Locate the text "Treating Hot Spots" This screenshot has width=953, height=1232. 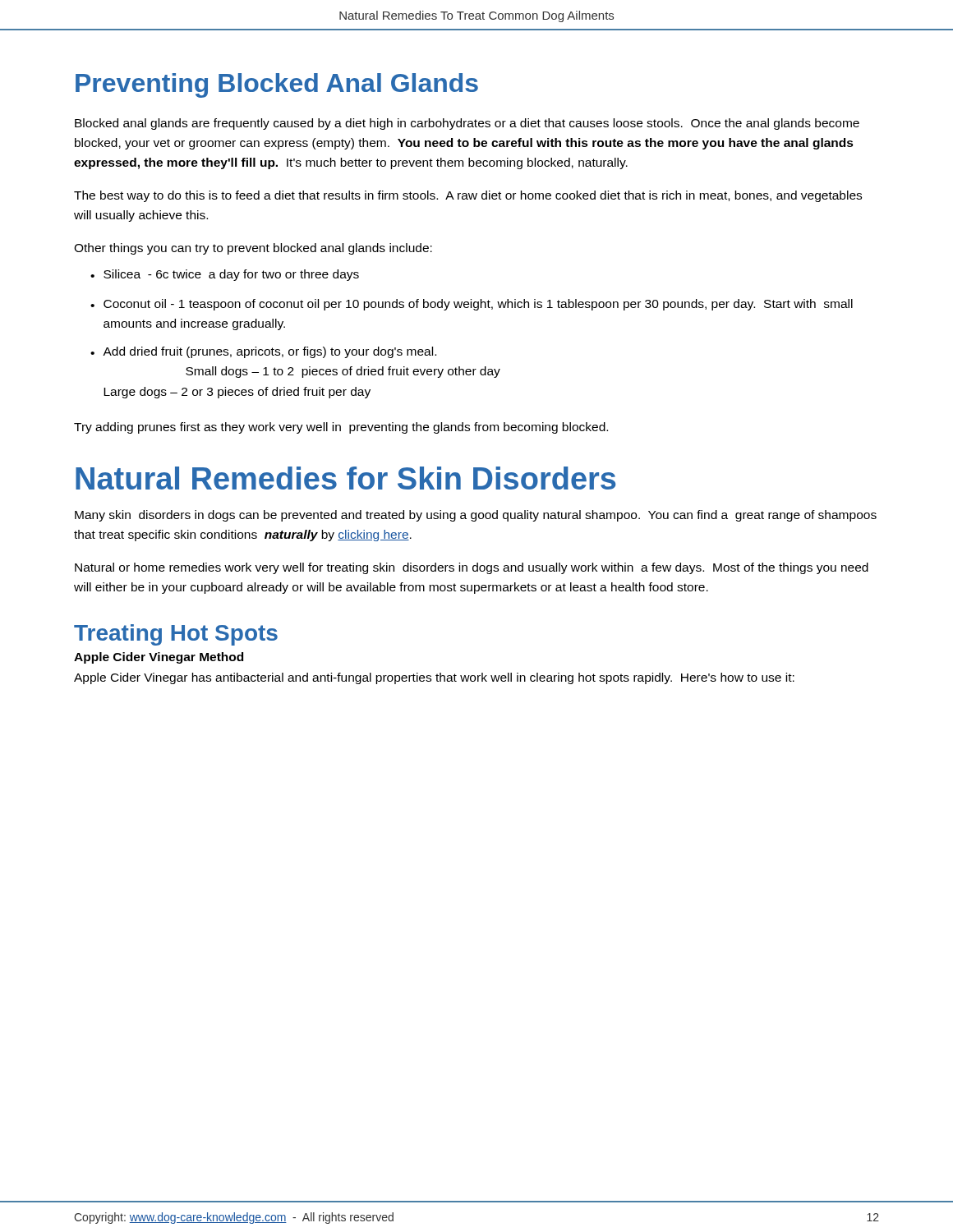[x=176, y=635]
